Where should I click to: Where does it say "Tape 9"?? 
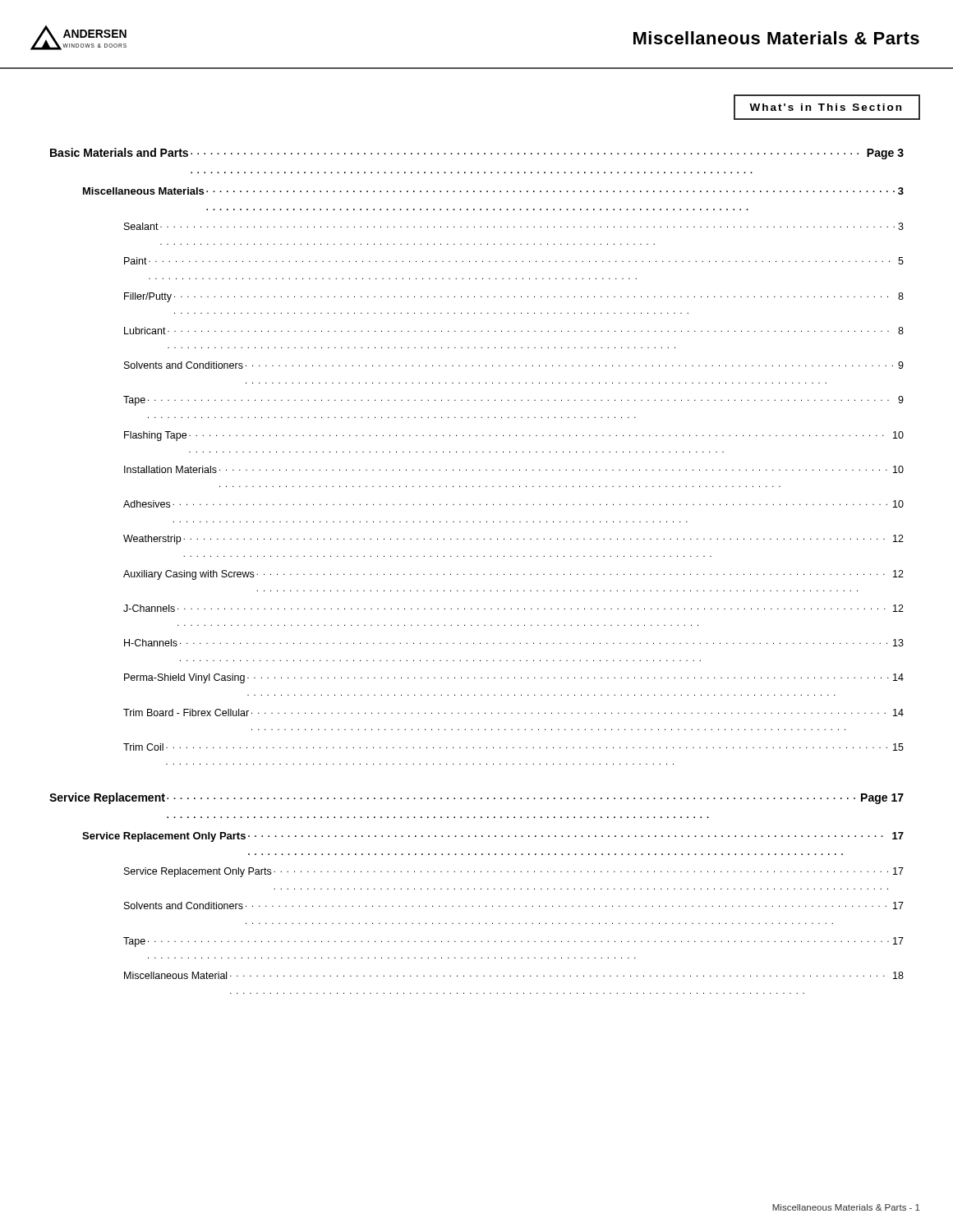tap(513, 408)
